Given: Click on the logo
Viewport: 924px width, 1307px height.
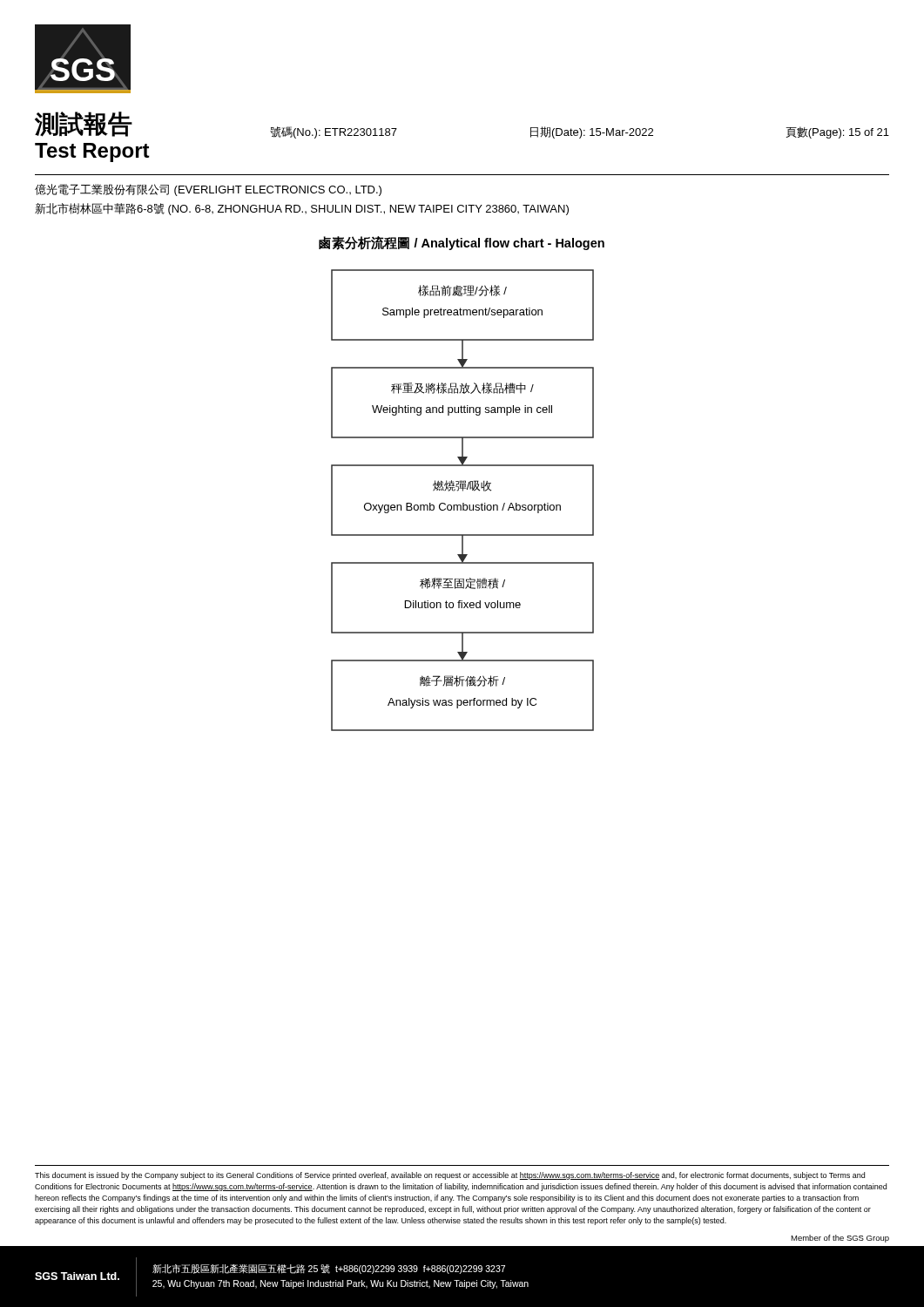Looking at the screenshot, I should click(83, 66).
